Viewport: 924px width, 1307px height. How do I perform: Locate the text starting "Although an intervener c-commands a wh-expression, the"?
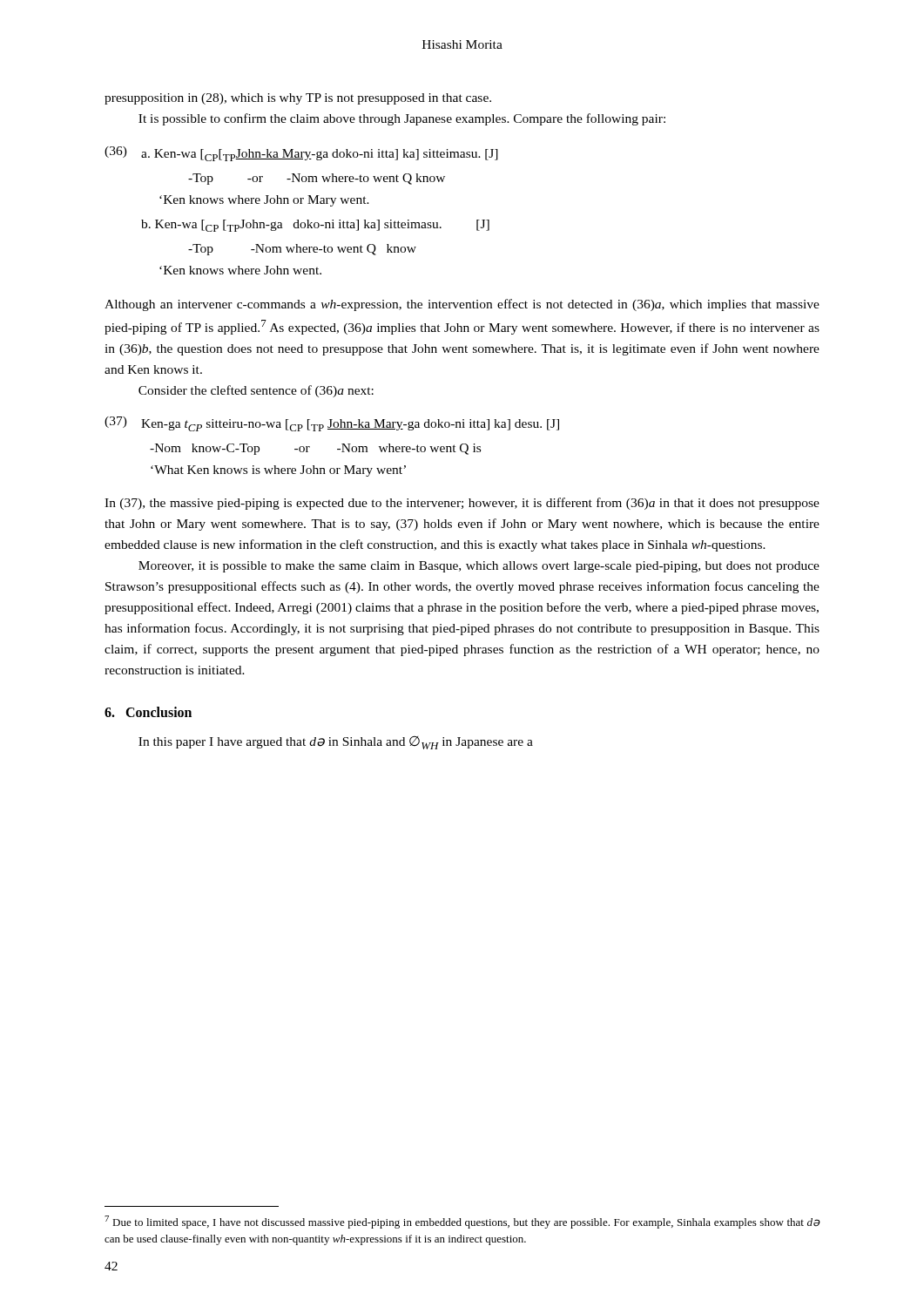[462, 347]
